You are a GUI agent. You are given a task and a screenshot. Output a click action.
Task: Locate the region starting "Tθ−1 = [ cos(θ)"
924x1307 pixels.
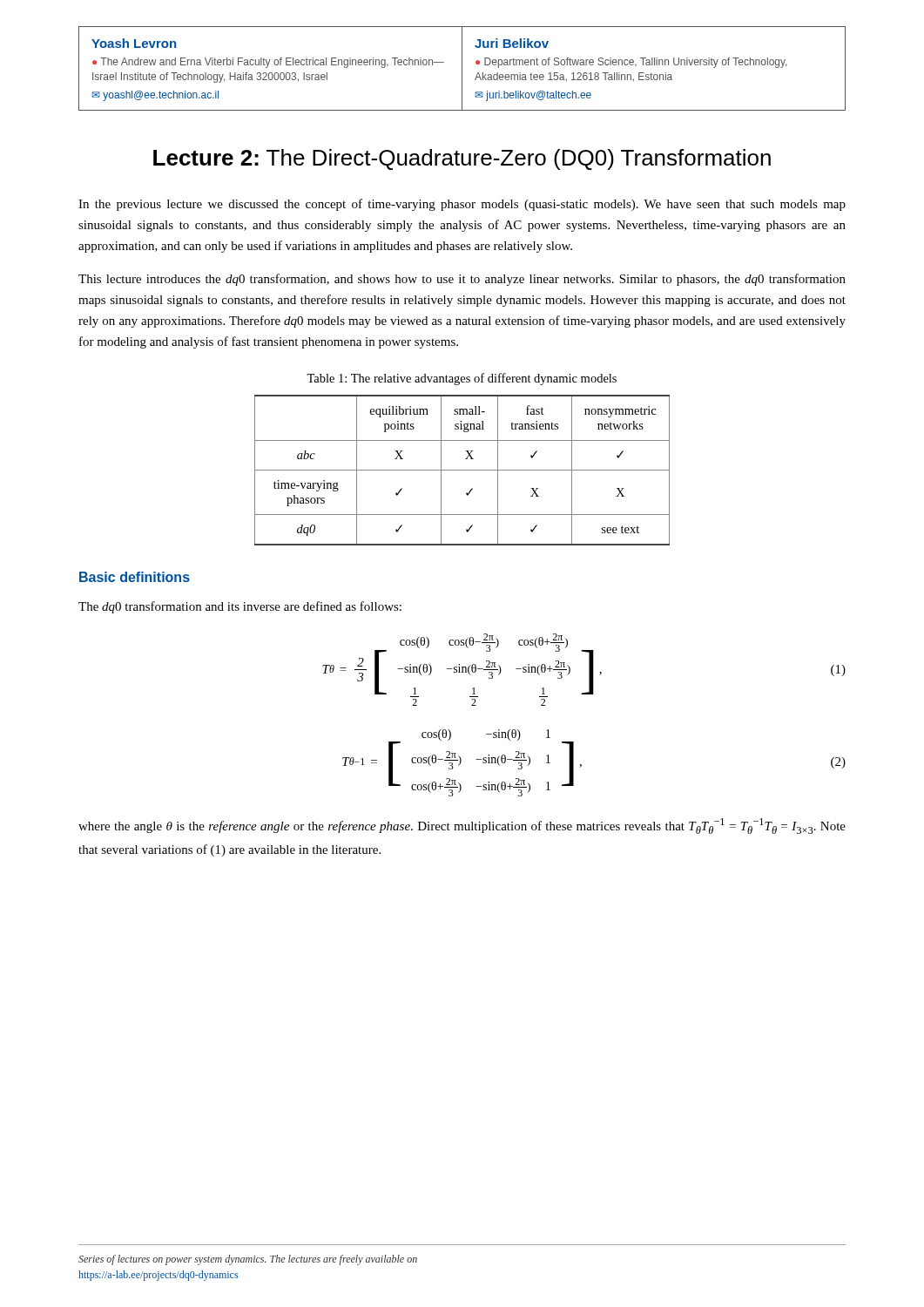tap(594, 762)
